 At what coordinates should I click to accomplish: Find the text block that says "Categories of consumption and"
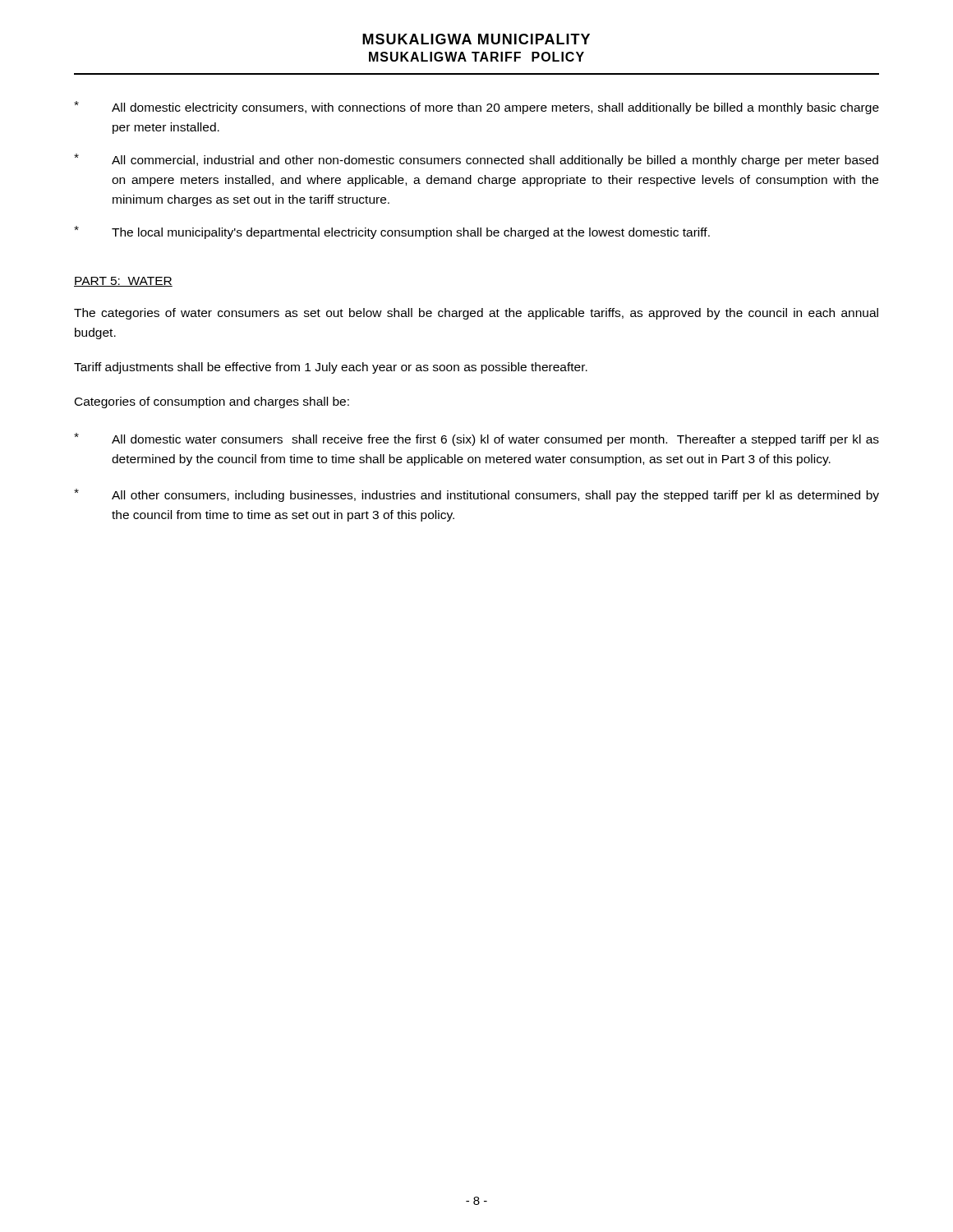(x=212, y=401)
